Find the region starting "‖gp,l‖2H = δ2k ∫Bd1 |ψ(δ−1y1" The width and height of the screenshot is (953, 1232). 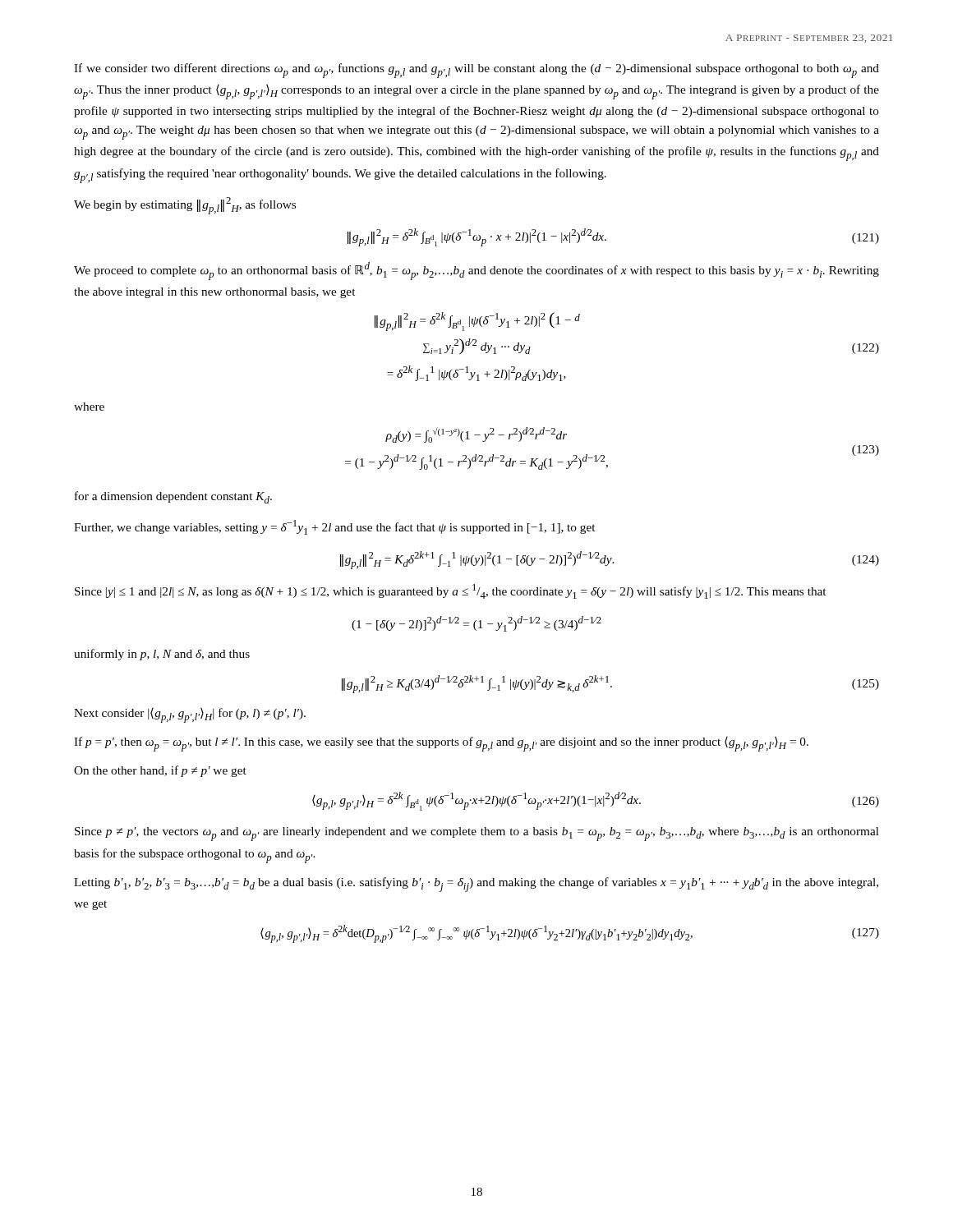(476, 348)
